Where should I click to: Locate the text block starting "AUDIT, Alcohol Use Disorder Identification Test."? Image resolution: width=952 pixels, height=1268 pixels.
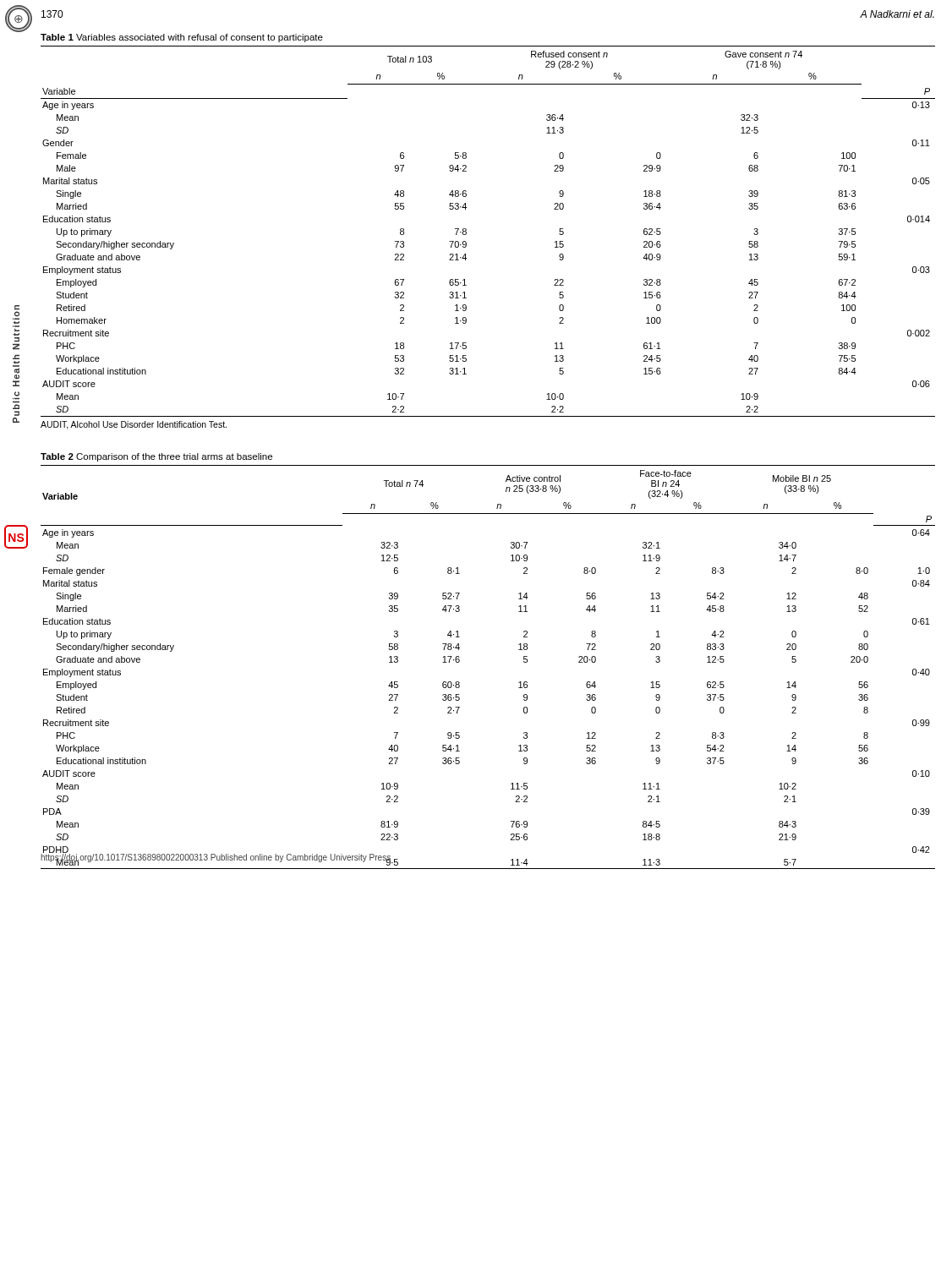click(134, 424)
